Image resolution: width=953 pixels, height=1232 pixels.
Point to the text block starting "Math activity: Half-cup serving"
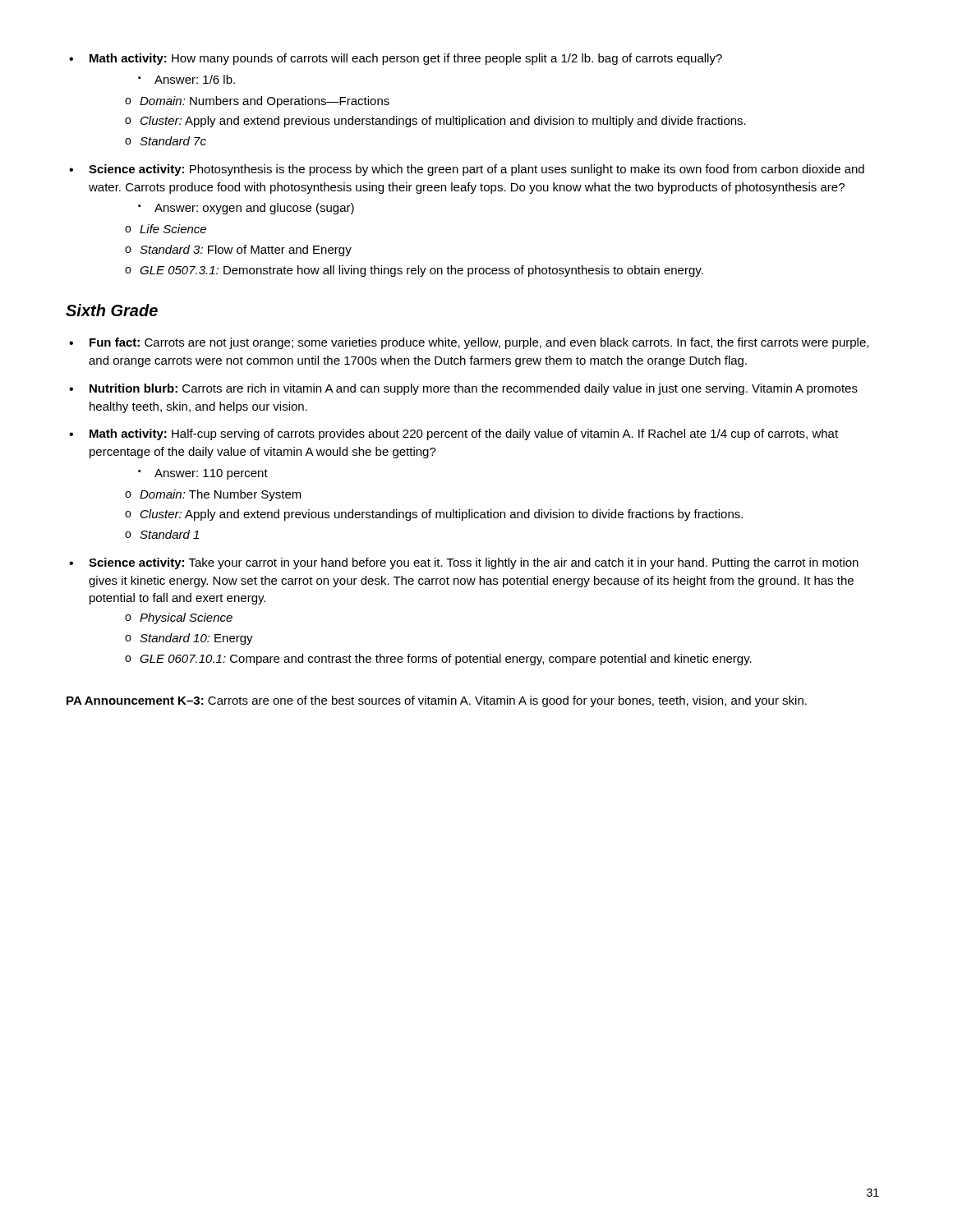tap(453, 434)
